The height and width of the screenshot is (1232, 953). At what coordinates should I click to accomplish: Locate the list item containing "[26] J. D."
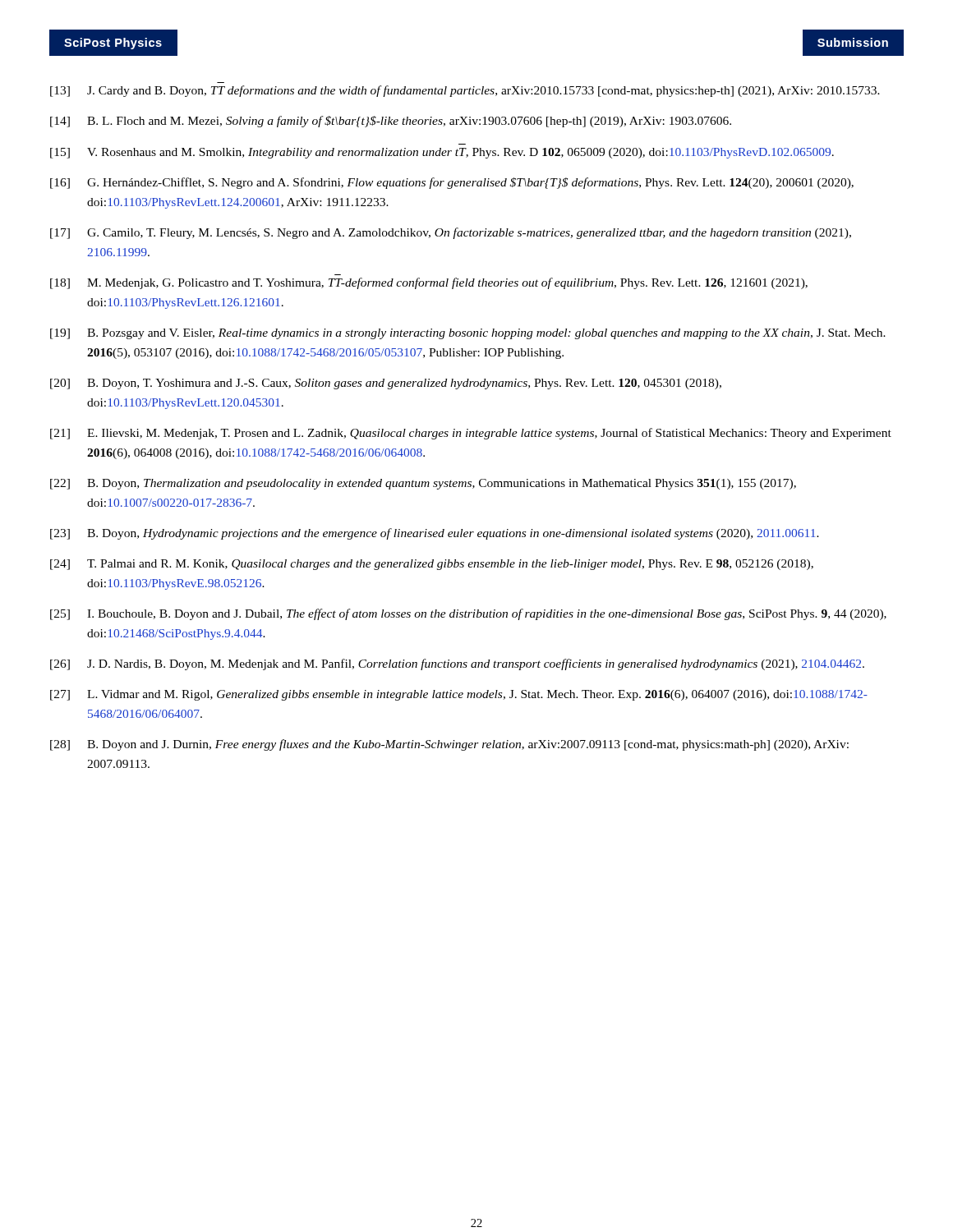click(457, 663)
